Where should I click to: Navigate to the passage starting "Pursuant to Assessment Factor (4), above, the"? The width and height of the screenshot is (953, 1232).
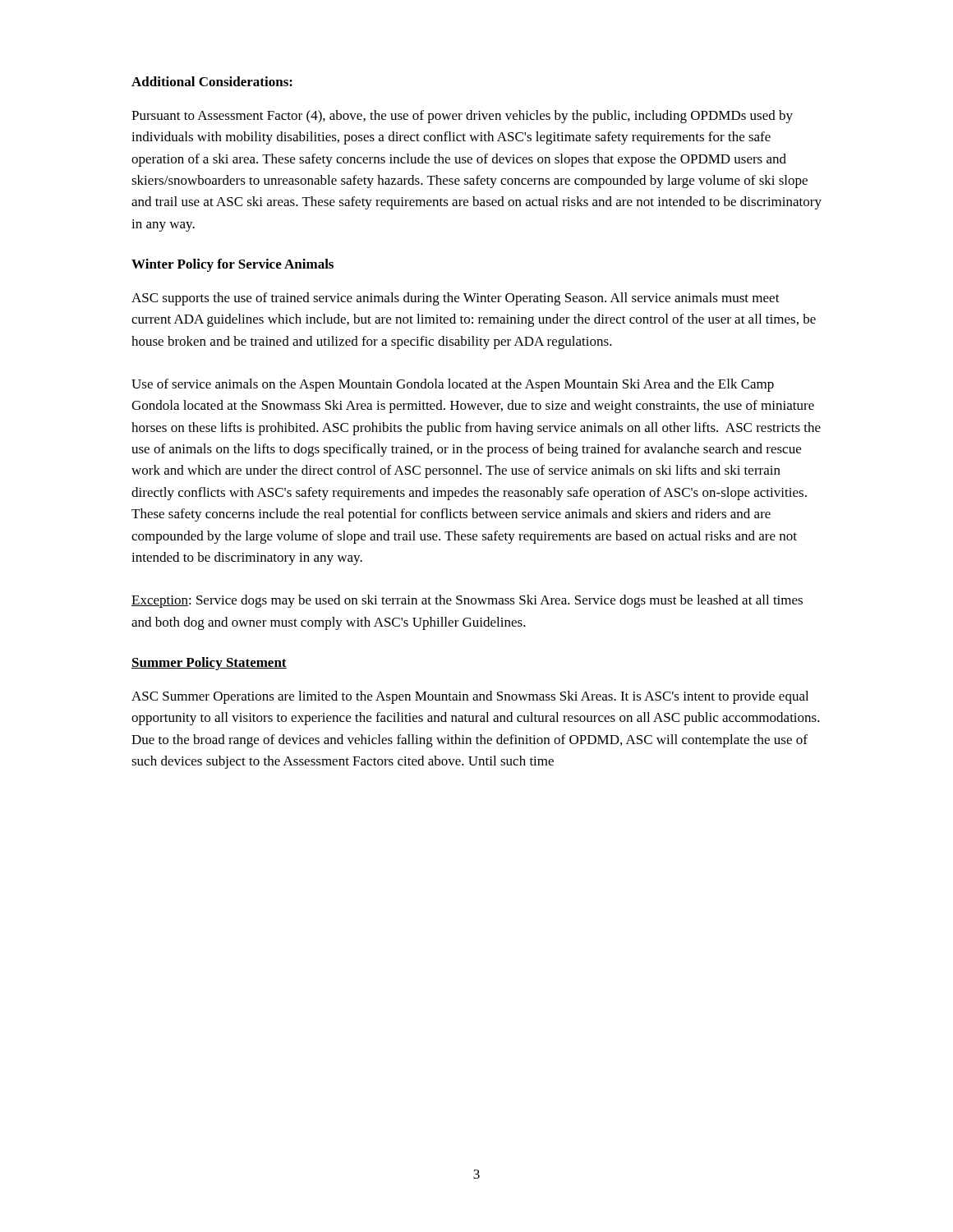coord(476,170)
